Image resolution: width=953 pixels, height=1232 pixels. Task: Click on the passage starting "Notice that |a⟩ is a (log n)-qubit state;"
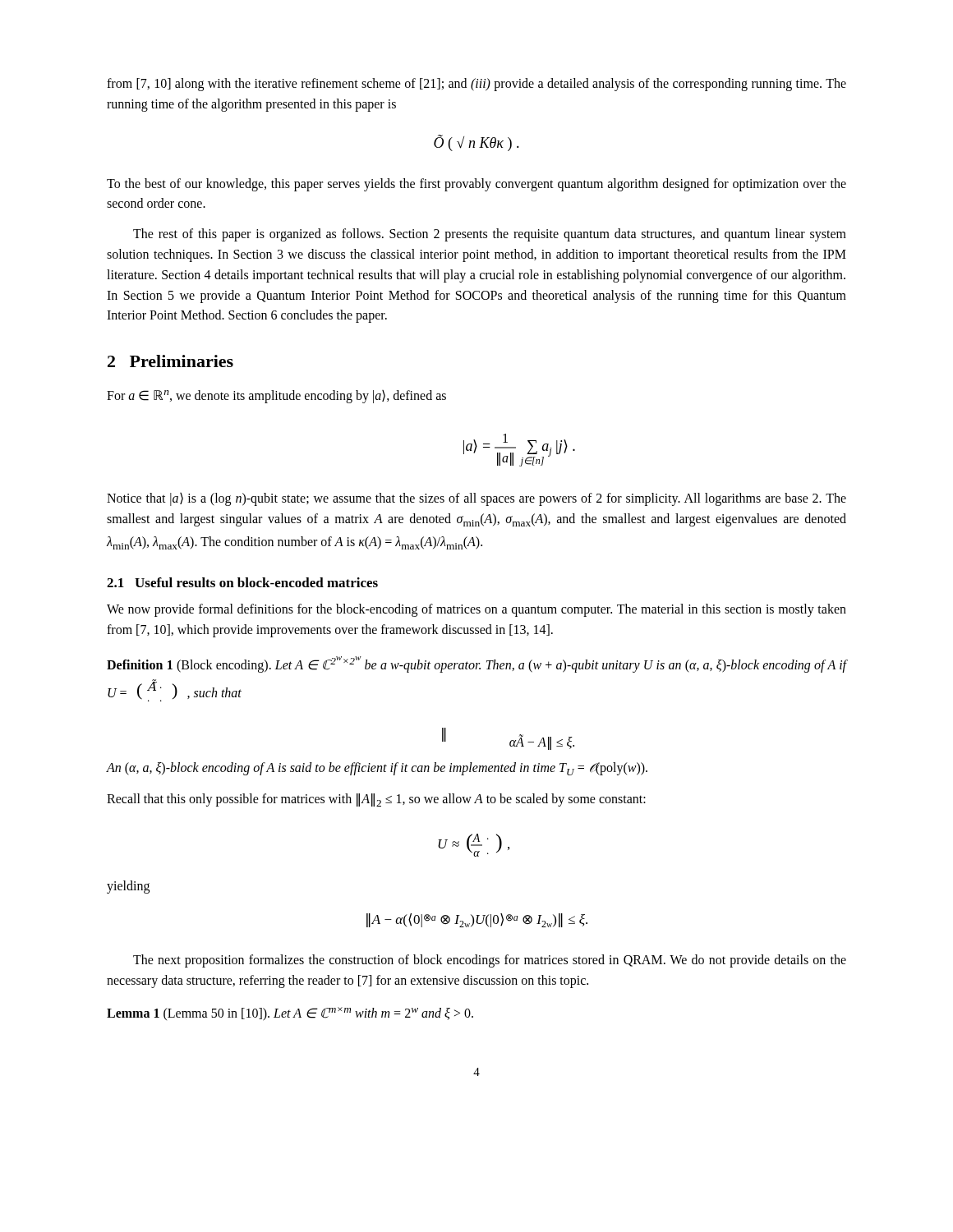click(476, 522)
